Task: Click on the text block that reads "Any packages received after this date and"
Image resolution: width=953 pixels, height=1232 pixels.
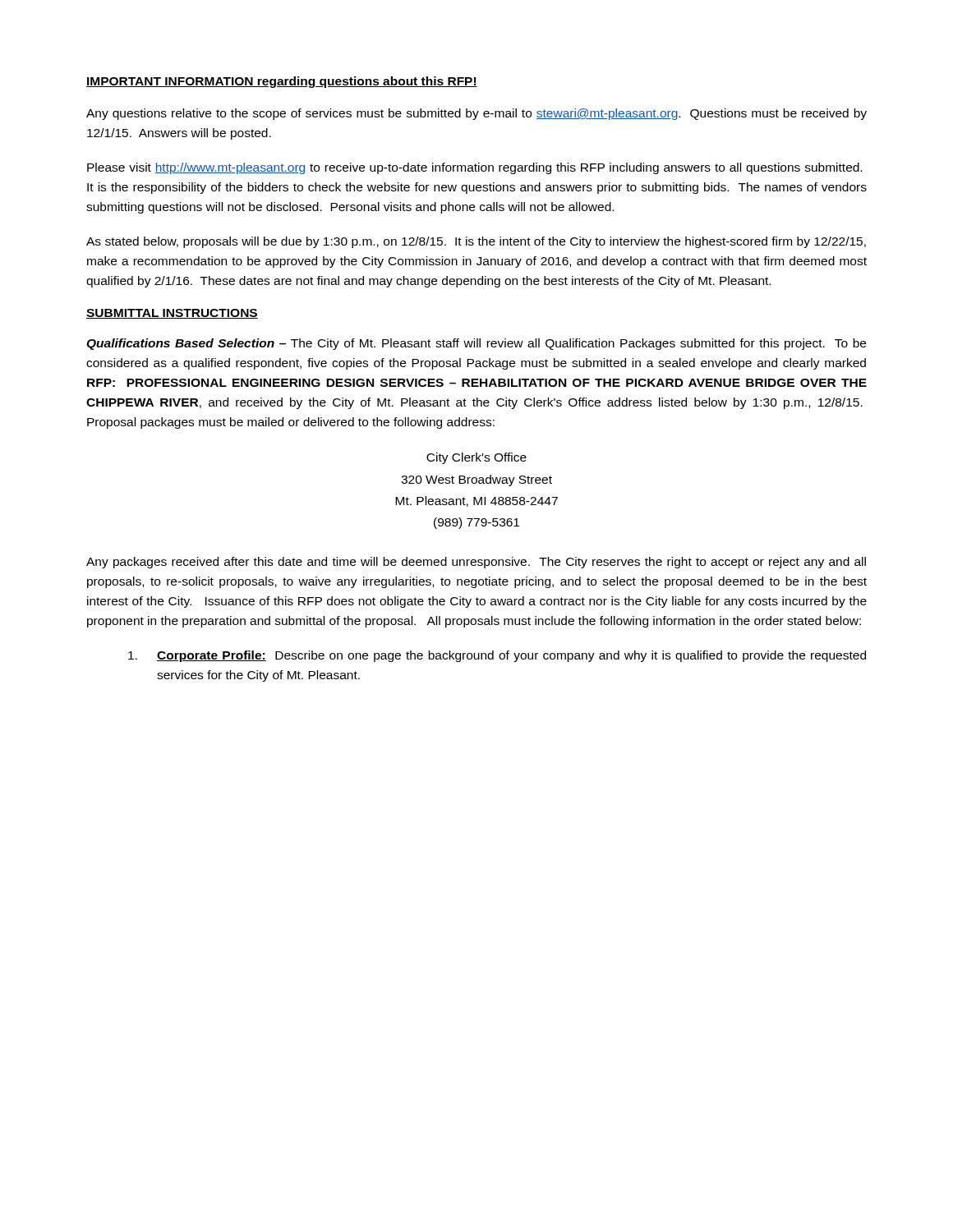Action: click(476, 591)
